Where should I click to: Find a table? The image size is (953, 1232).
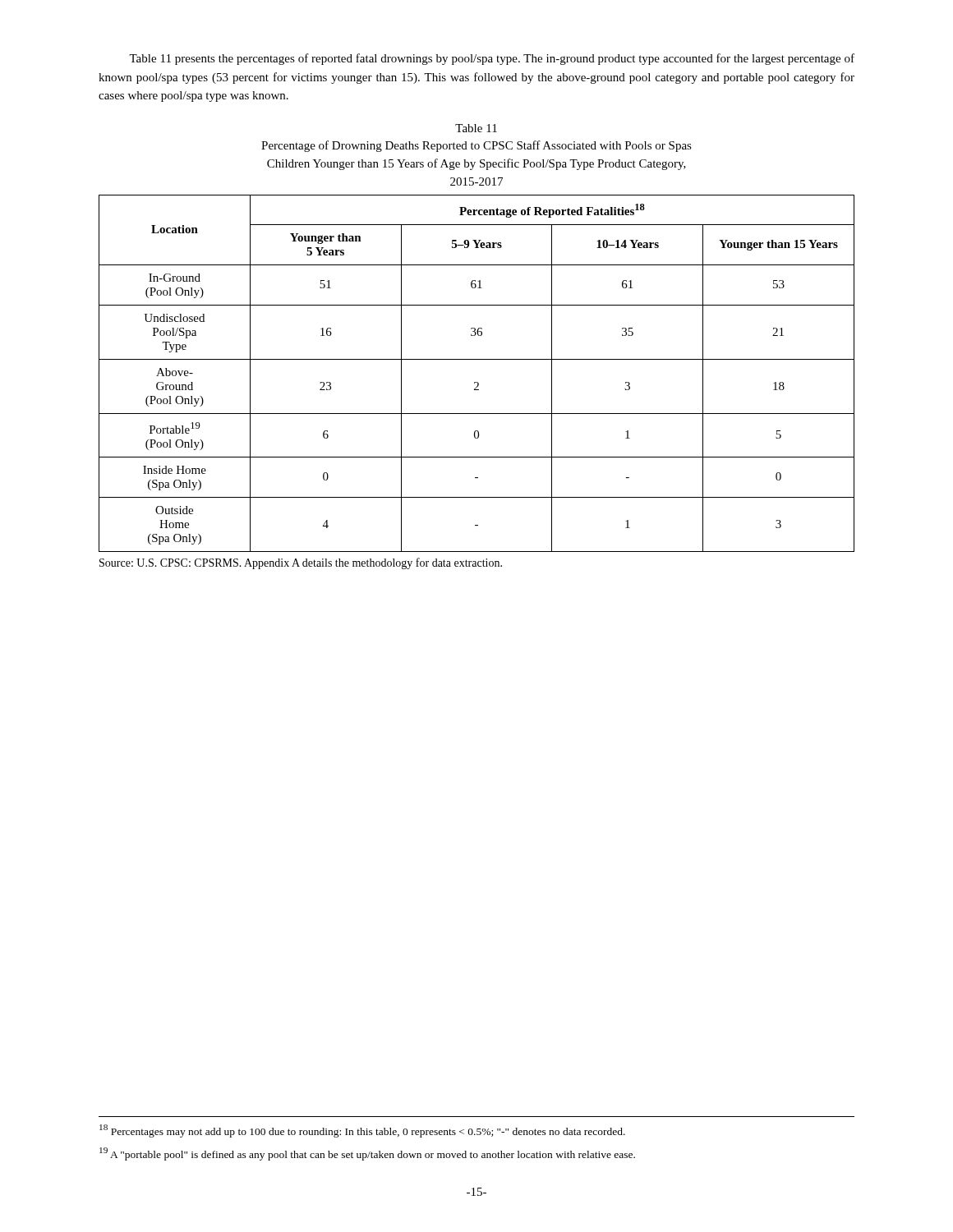pyautogui.click(x=476, y=373)
